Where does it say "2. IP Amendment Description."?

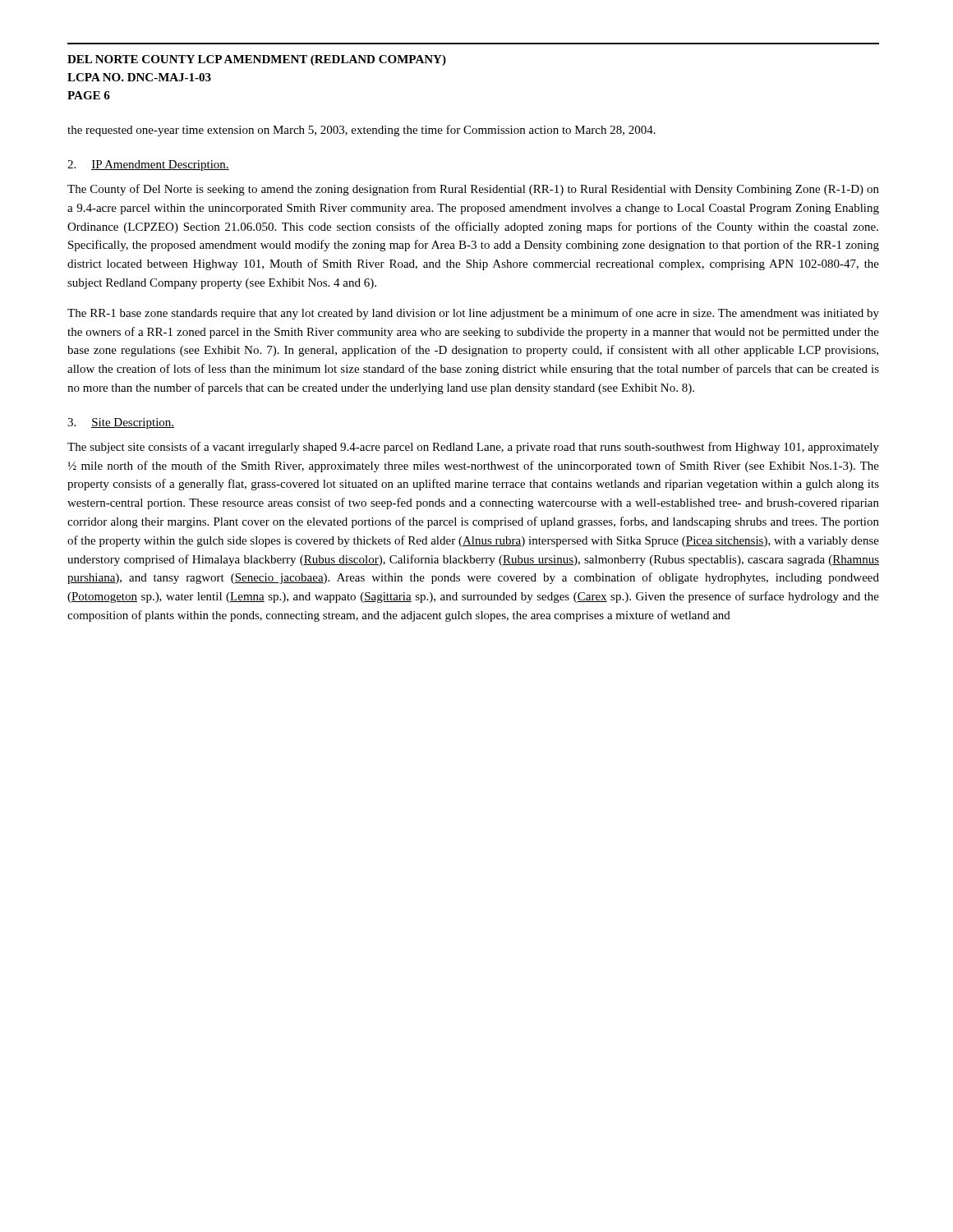[x=148, y=165]
